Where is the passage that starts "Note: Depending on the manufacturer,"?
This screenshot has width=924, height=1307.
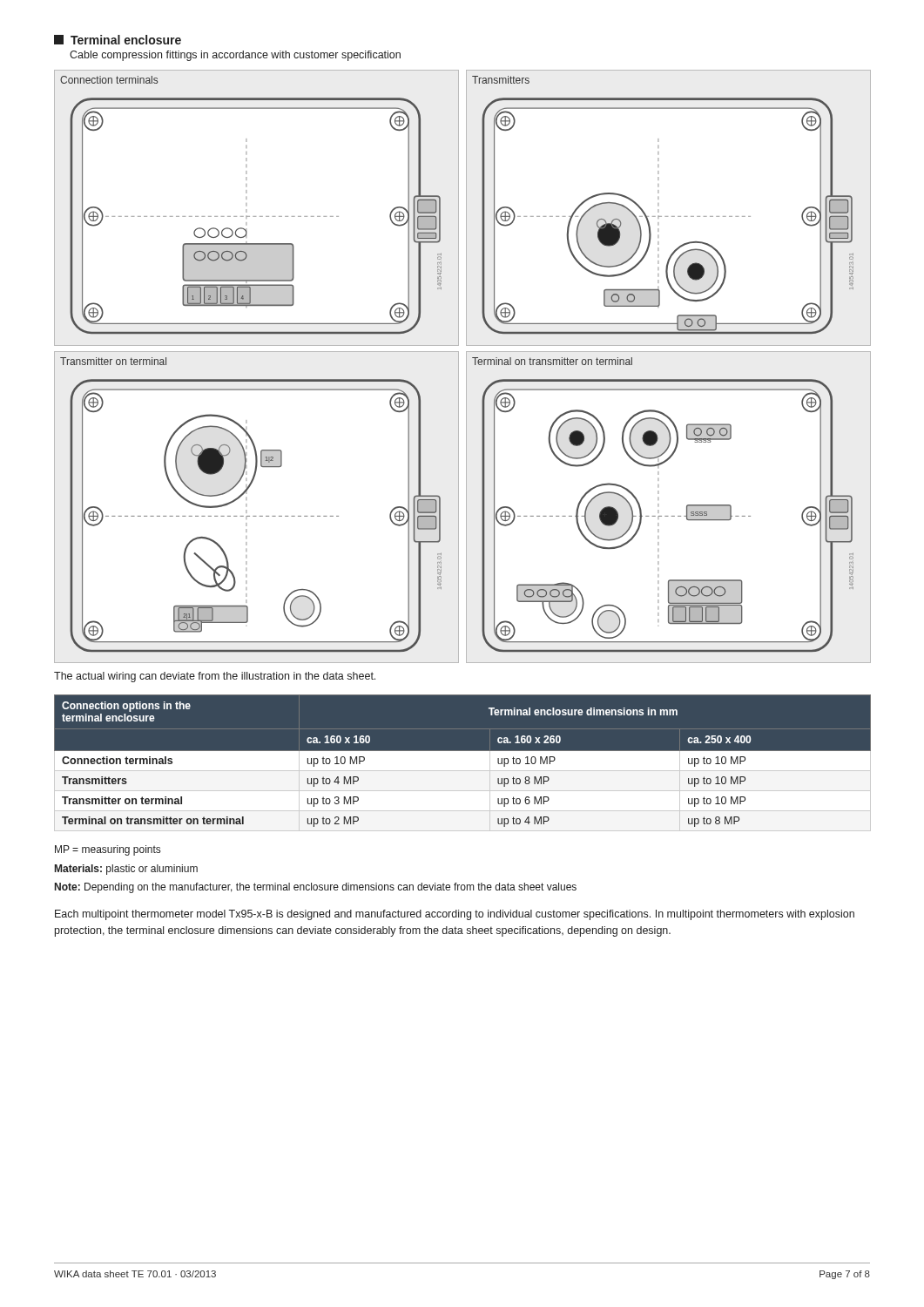tap(315, 887)
